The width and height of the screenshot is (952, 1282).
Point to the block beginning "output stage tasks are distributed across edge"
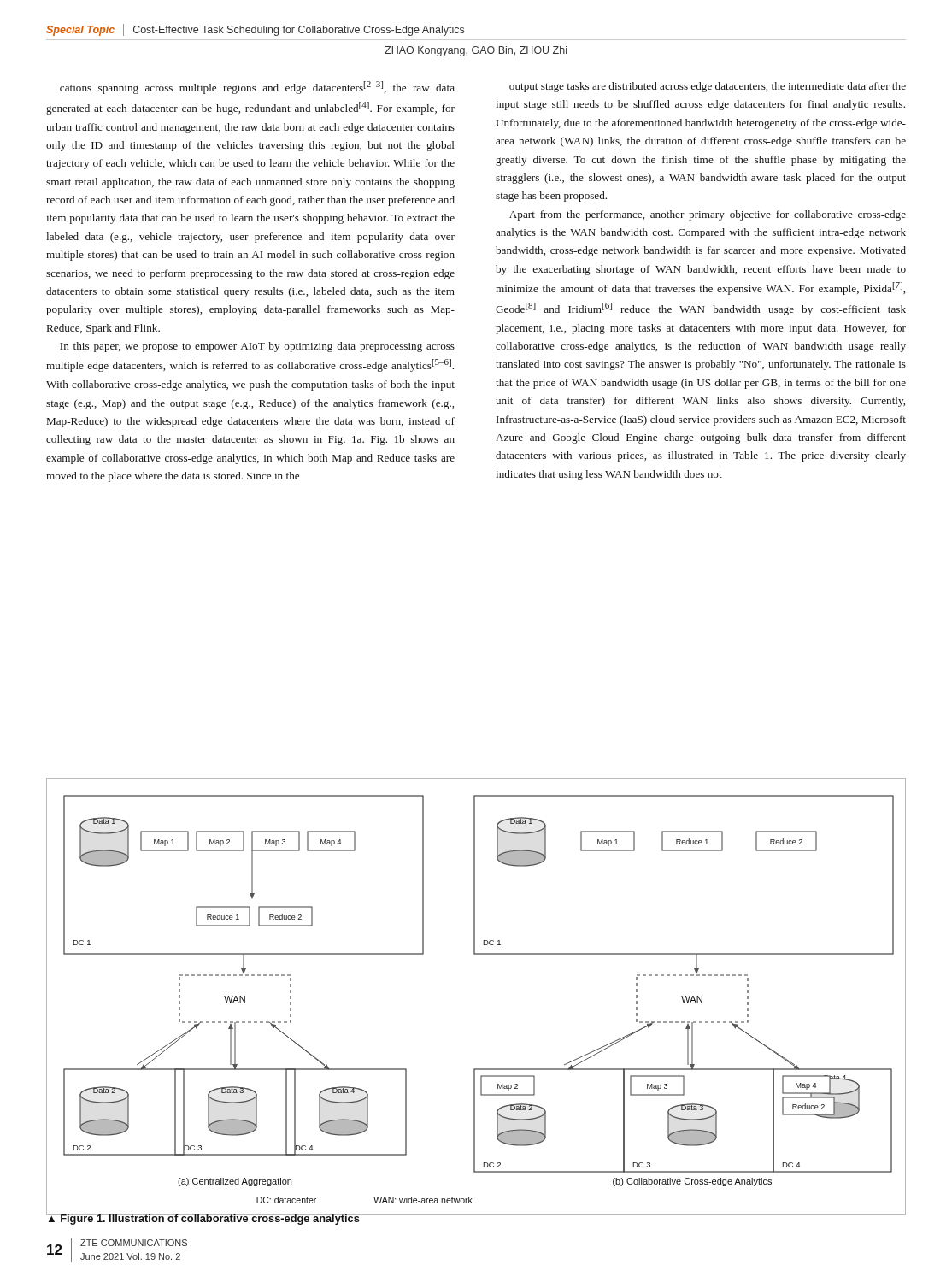coord(701,280)
